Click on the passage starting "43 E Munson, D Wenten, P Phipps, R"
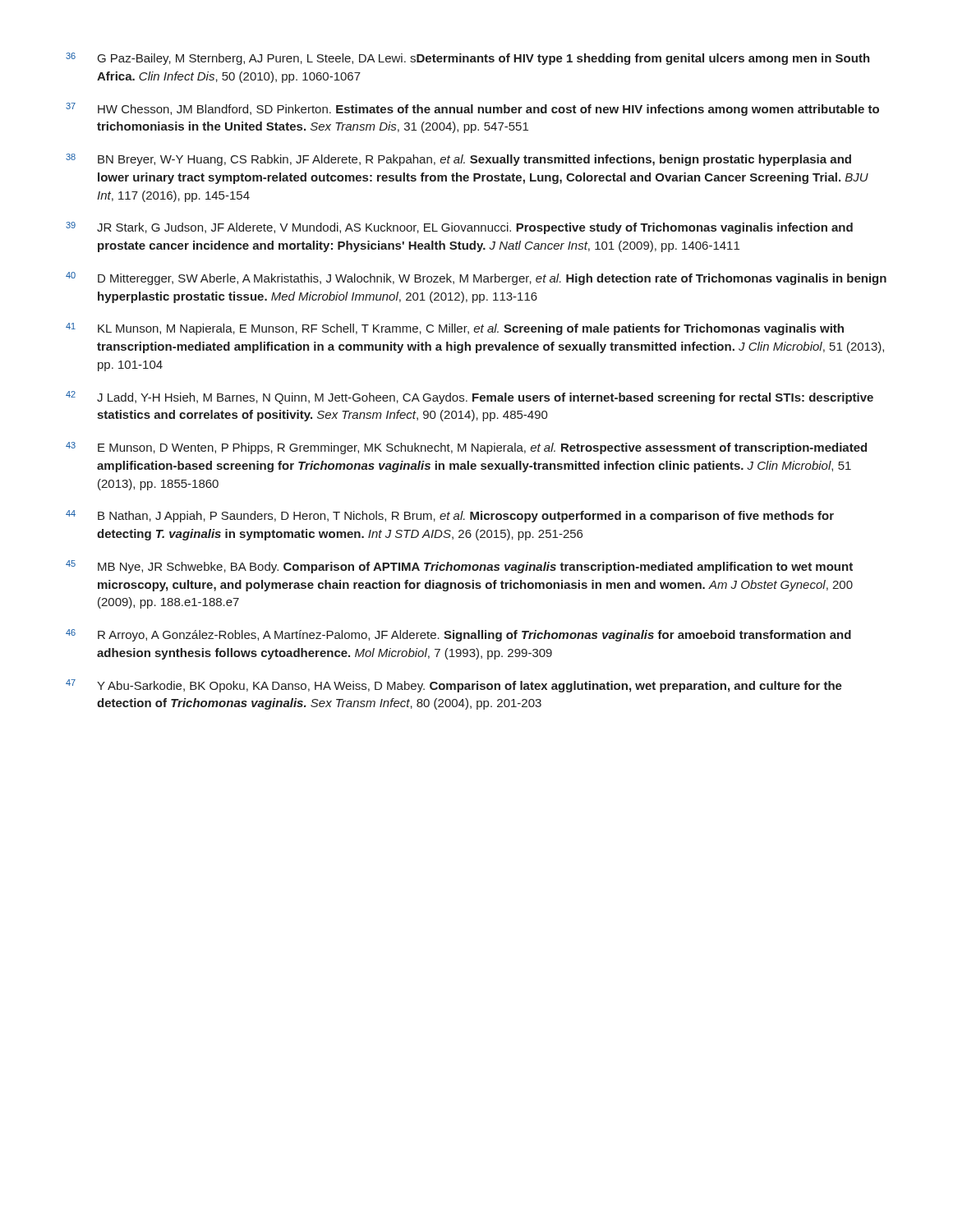953x1232 pixels. click(x=476, y=465)
